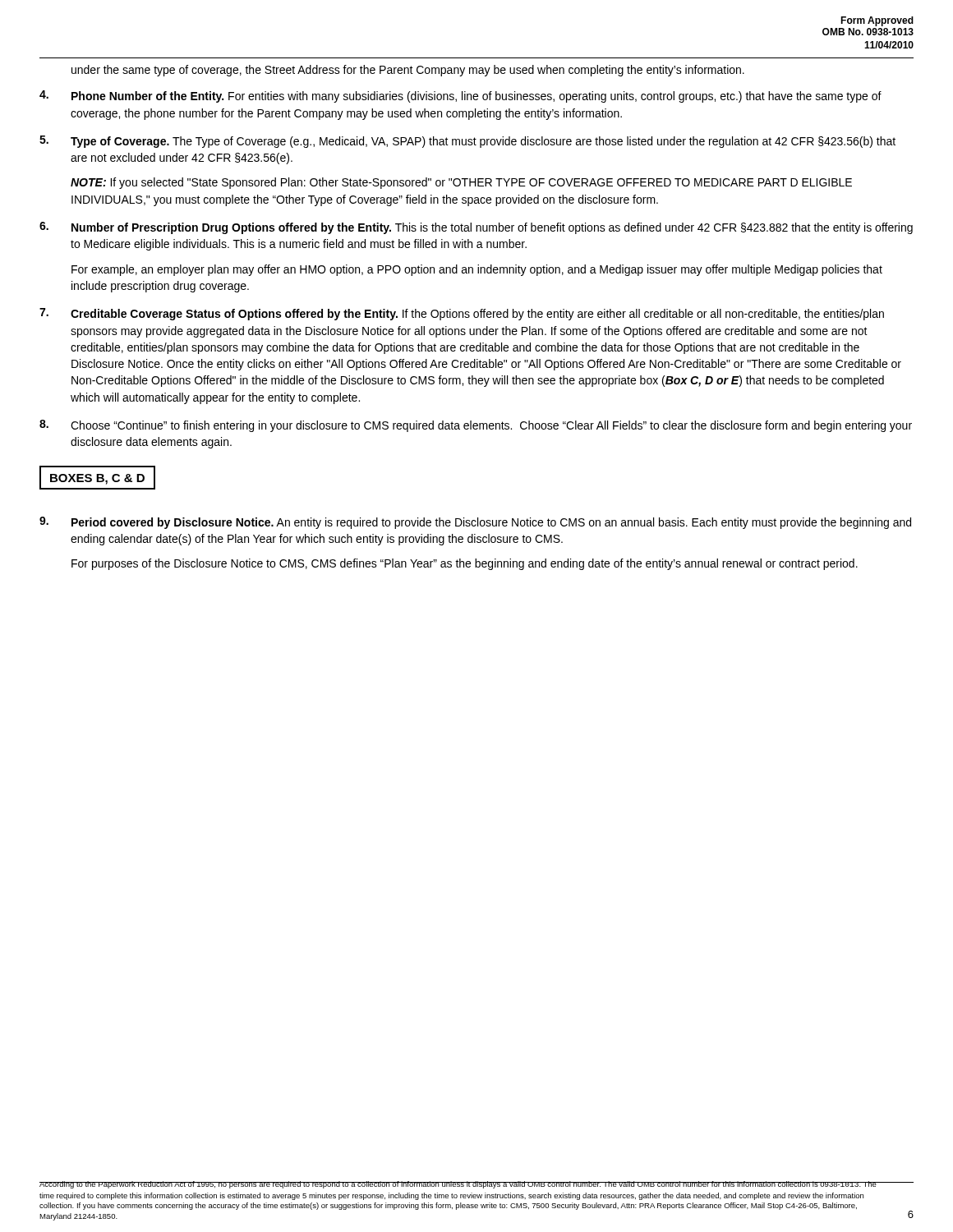Where is the passage that starts "4. Phone Number of the"?
Screen dimensions: 1232x953
pos(476,105)
